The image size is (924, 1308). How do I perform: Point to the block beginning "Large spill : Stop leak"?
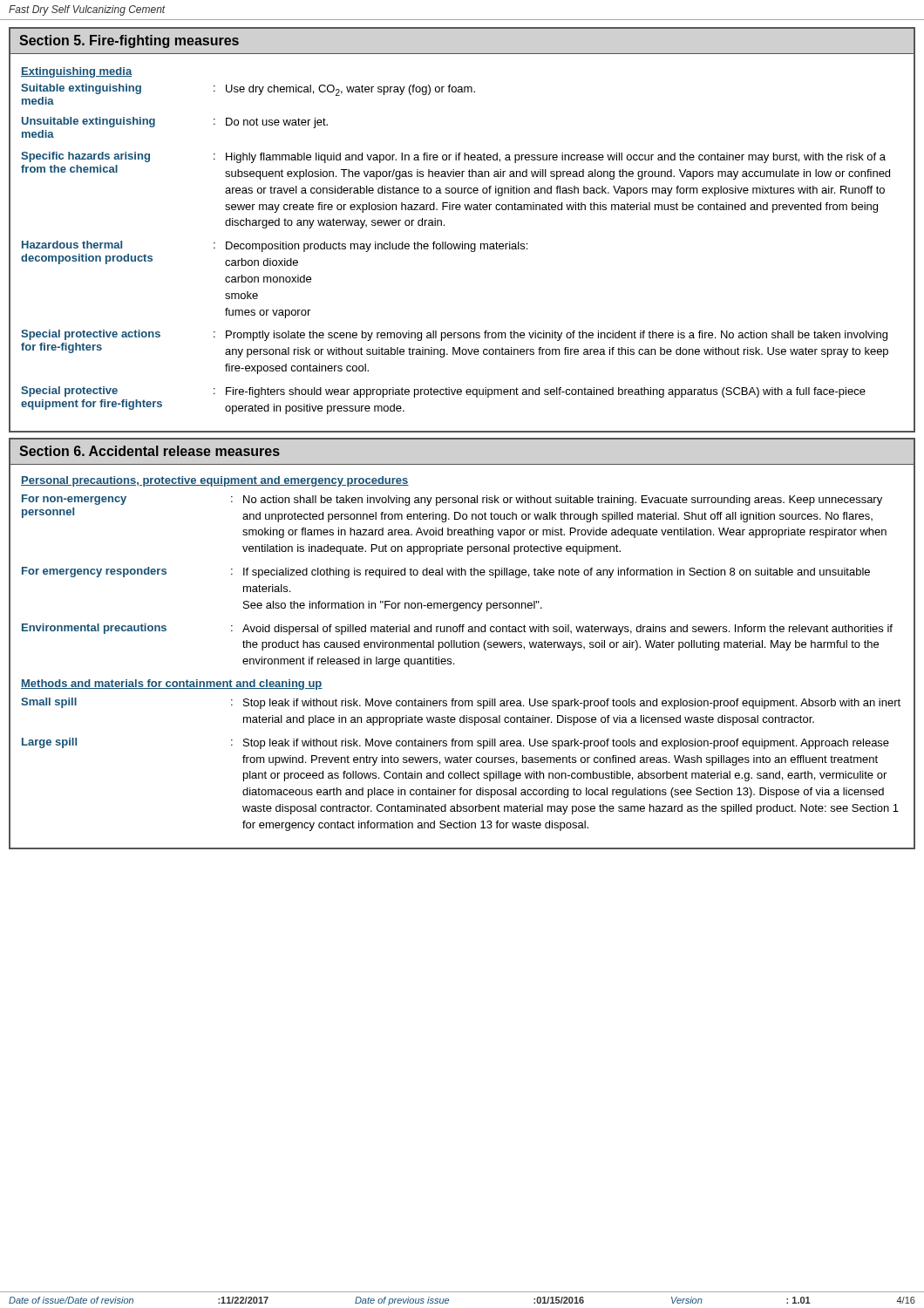click(x=462, y=784)
